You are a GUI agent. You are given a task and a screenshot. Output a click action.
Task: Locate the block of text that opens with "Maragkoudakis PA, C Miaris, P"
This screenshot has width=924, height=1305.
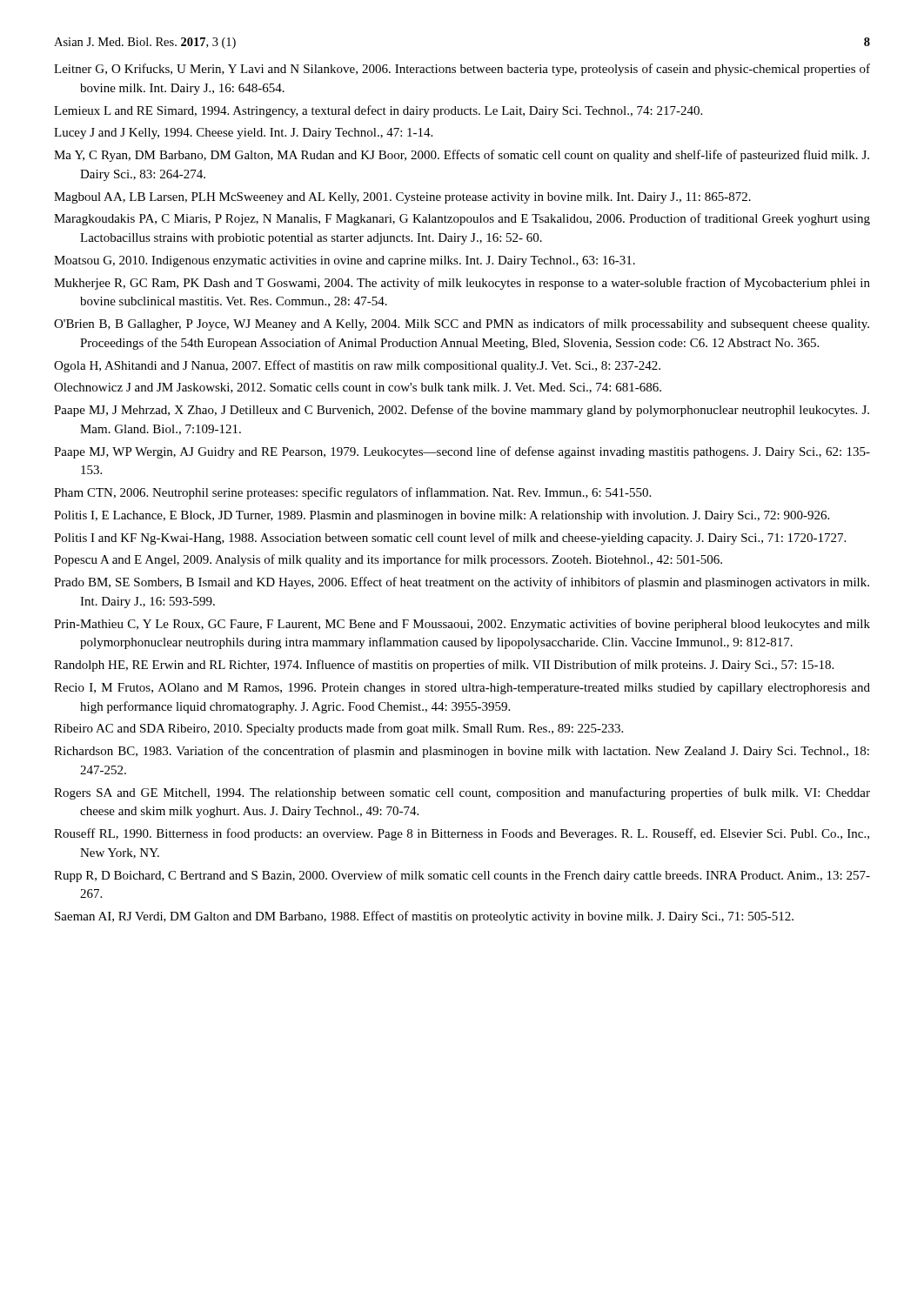point(462,229)
